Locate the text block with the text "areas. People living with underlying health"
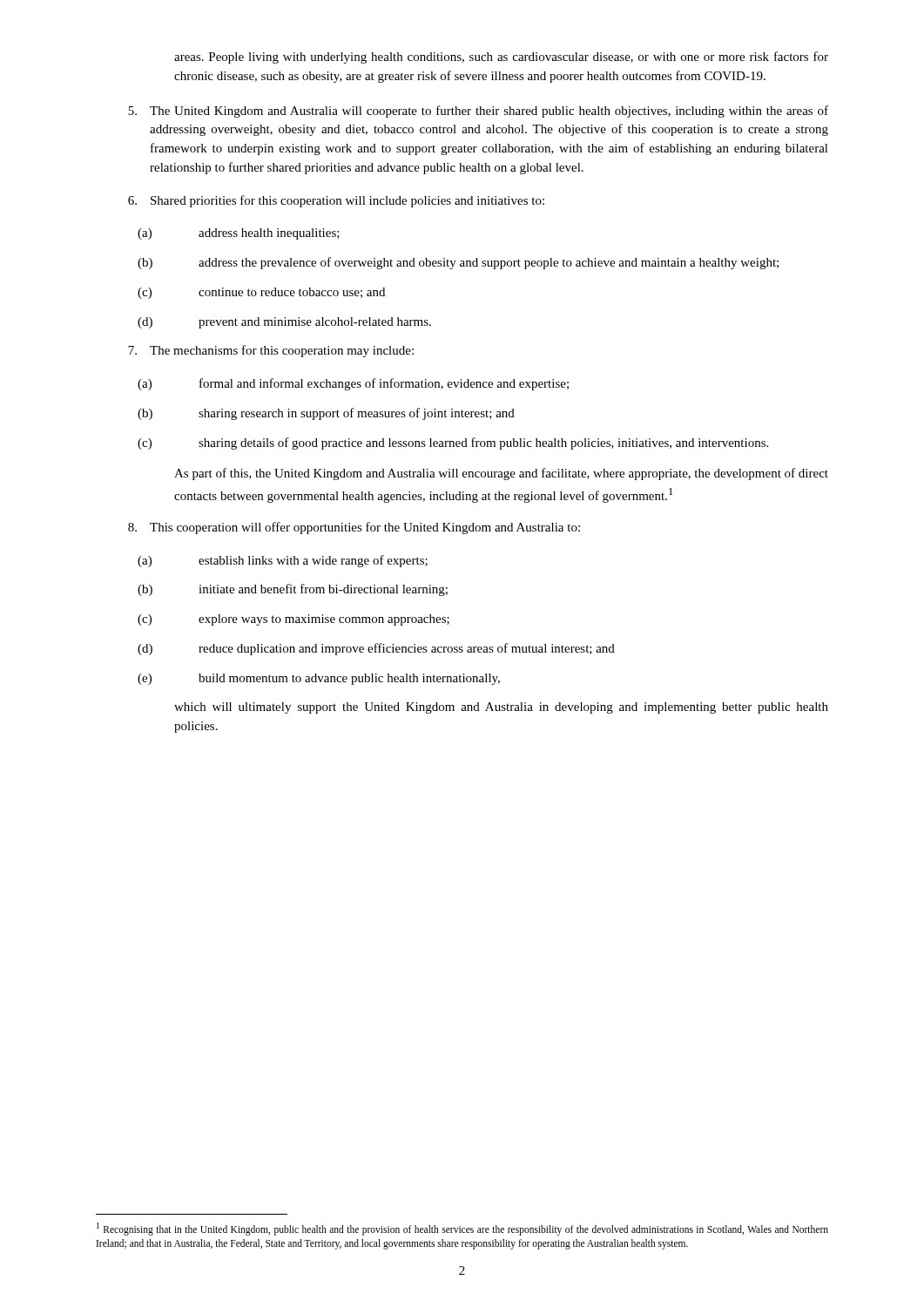924x1307 pixels. [501, 66]
